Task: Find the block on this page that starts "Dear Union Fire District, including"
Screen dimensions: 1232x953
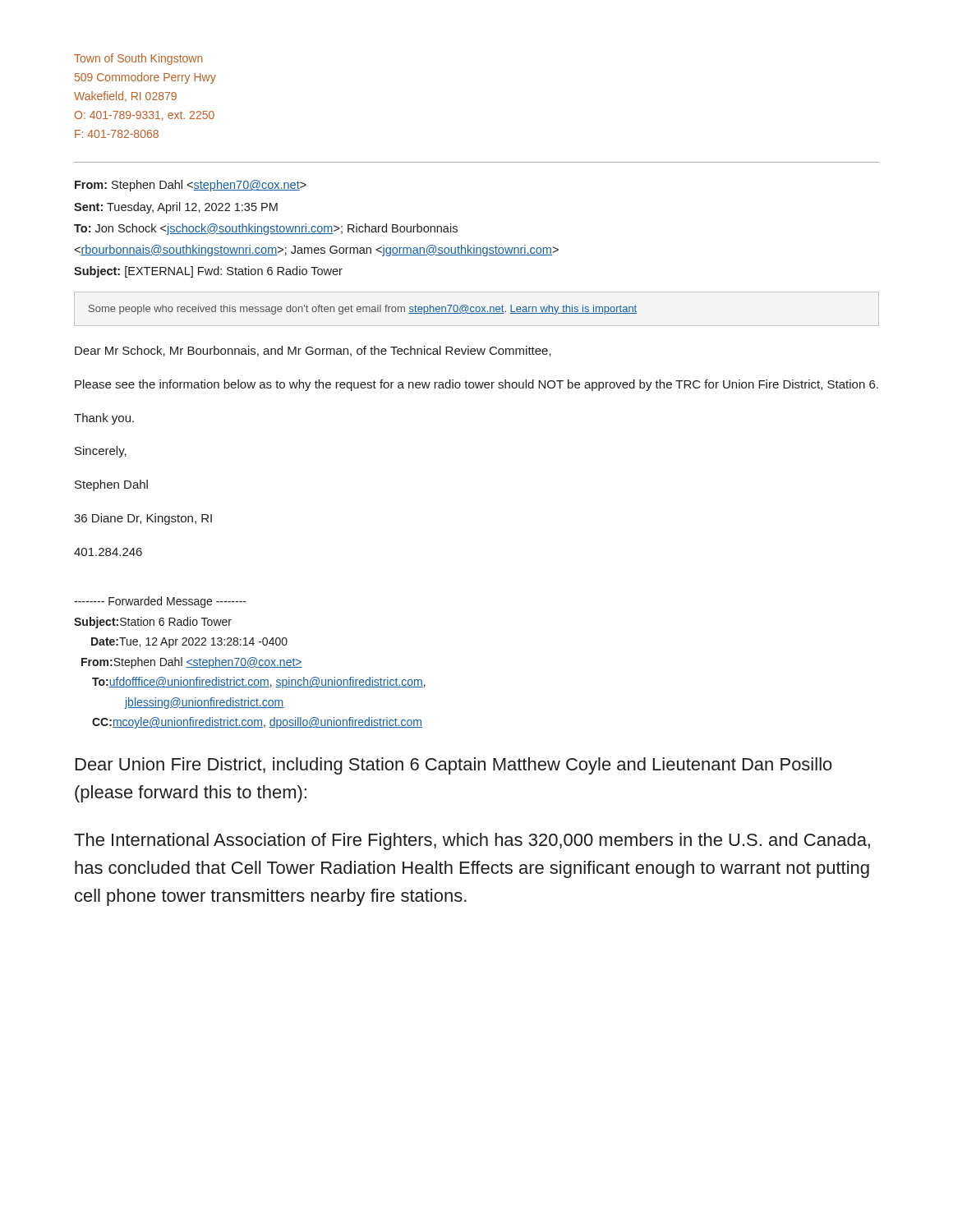Action: tap(453, 778)
